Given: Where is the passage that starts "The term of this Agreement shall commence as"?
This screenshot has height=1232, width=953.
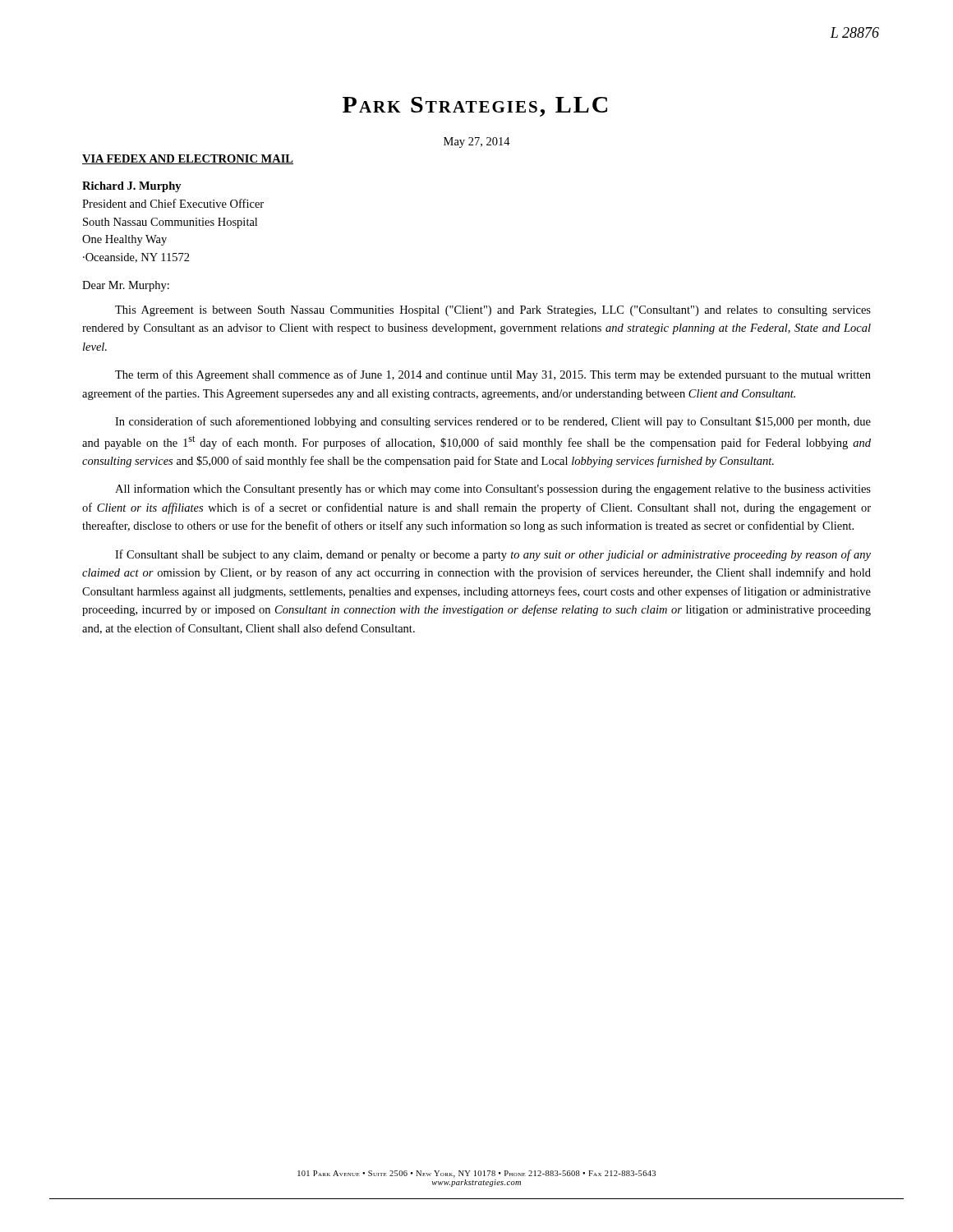Looking at the screenshot, I should (476, 384).
